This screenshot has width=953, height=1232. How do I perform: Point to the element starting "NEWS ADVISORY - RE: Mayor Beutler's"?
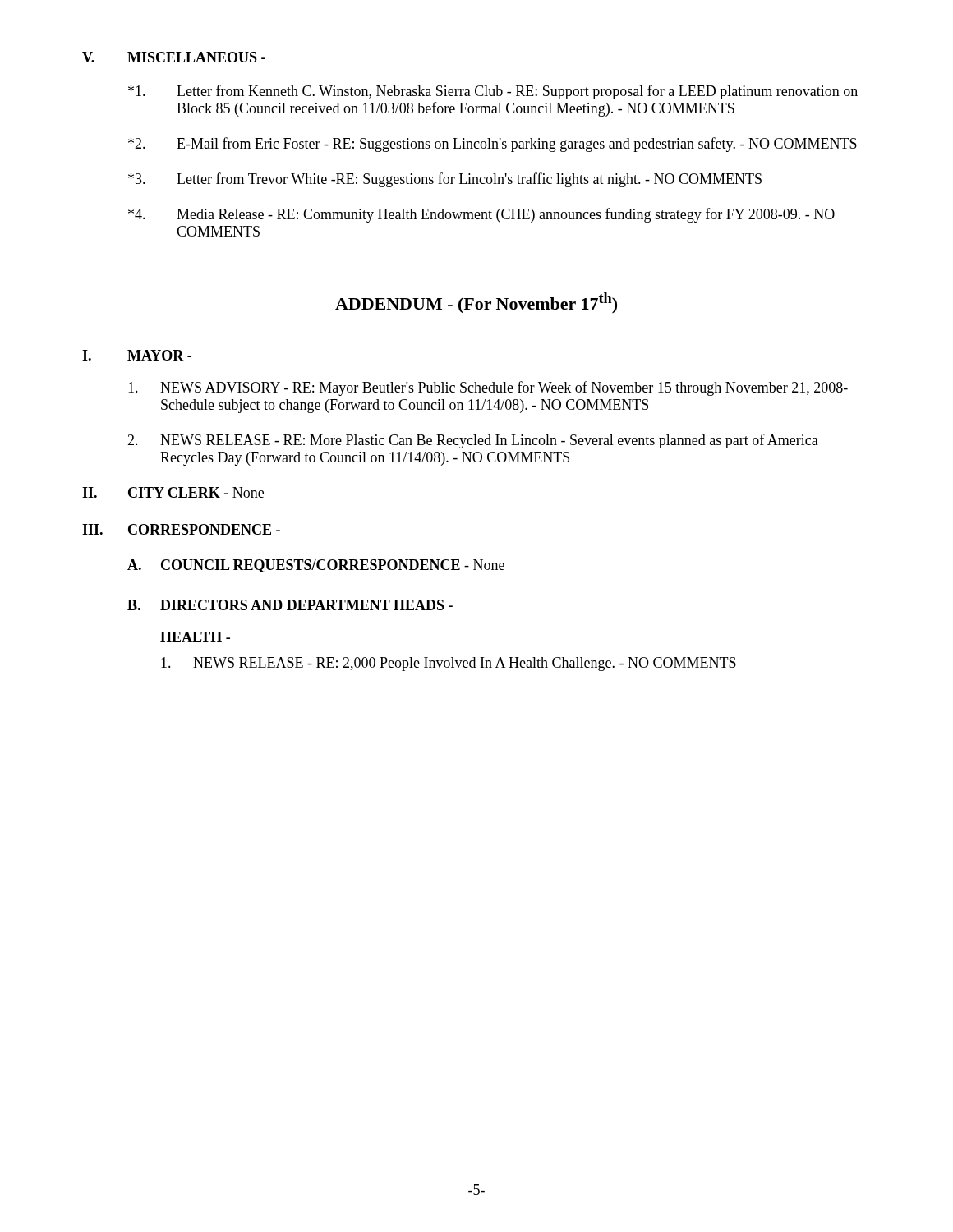[499, 397]
